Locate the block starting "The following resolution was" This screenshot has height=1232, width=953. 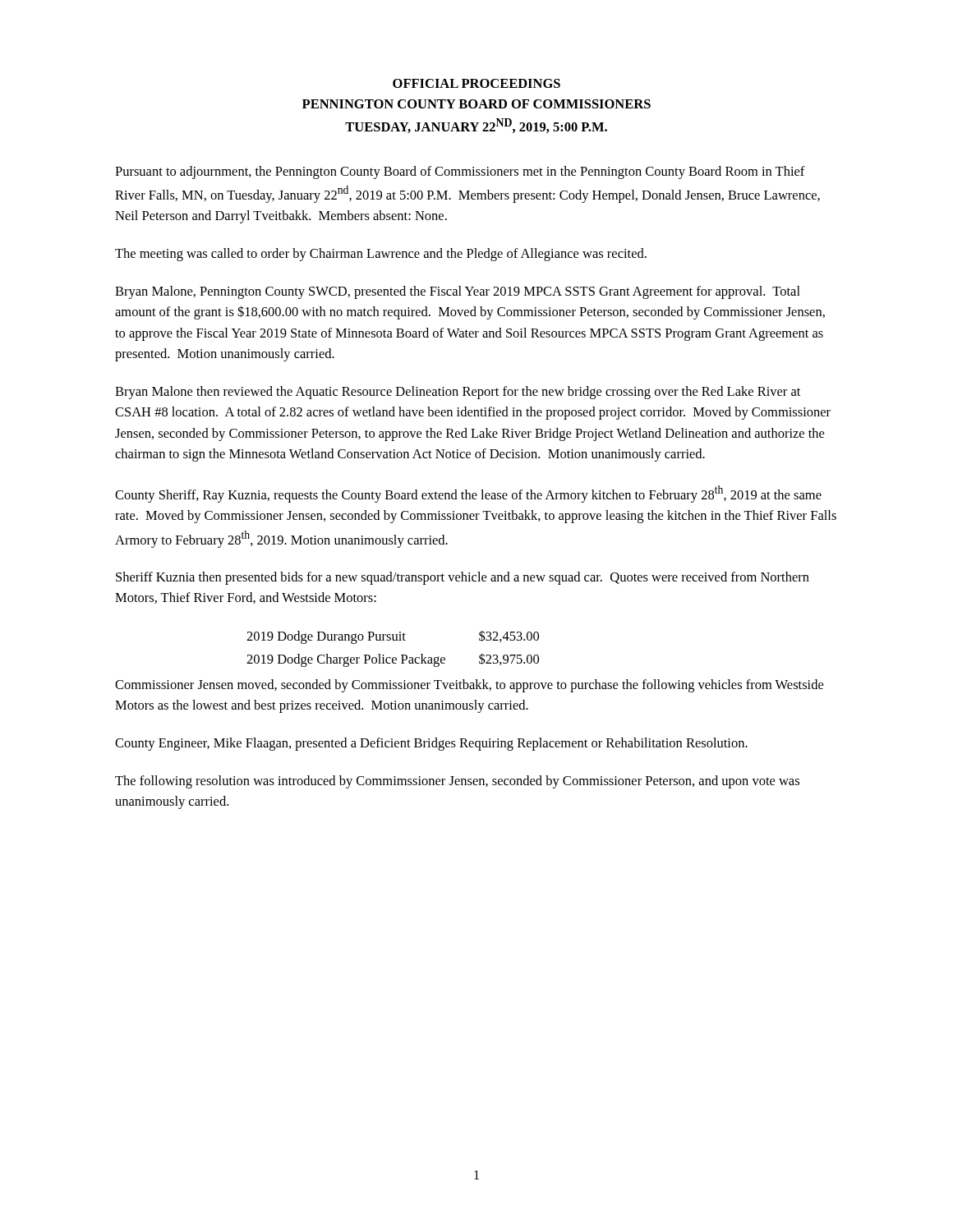click(457, 791)
